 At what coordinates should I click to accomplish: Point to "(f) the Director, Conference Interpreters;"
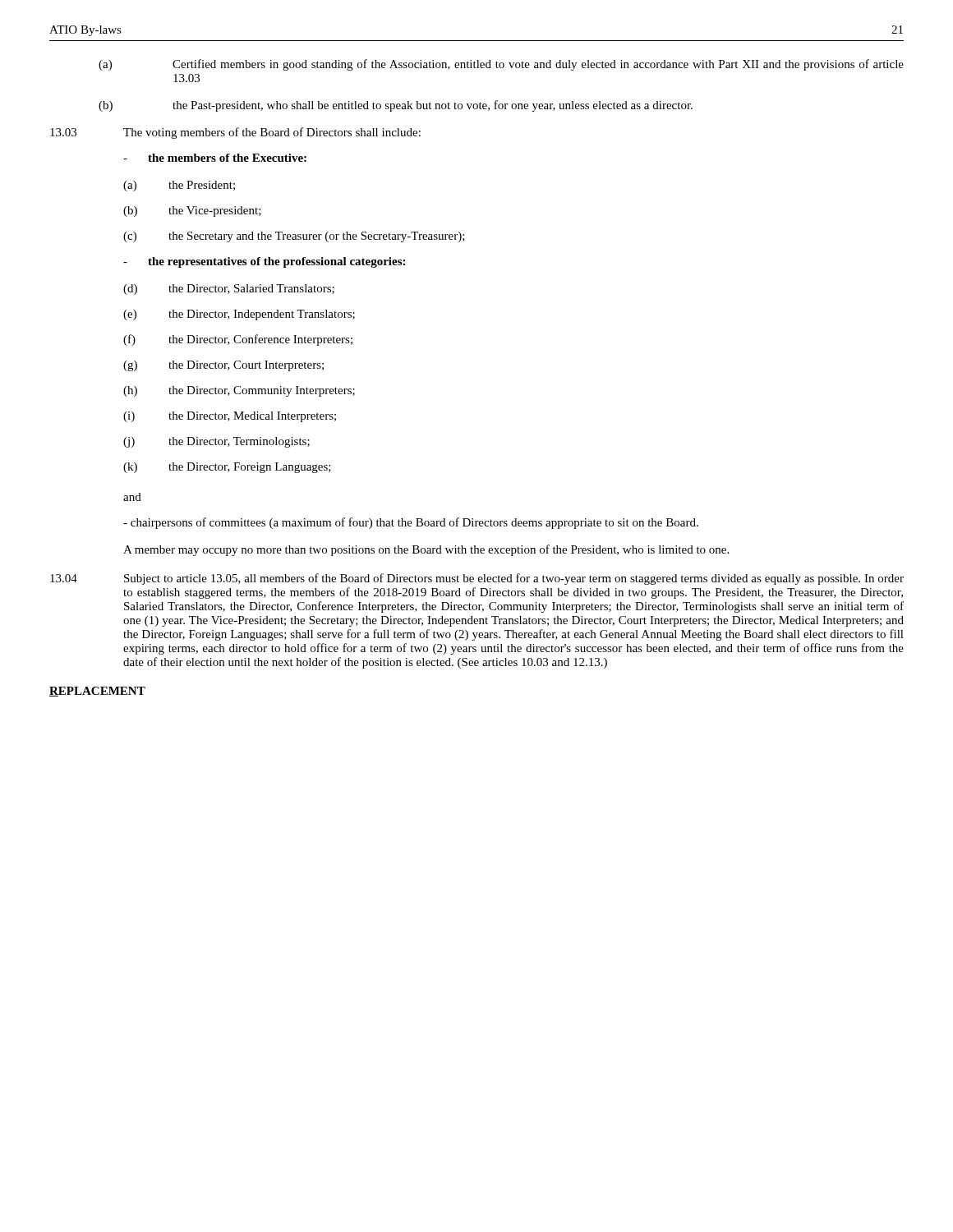[238, 340]
